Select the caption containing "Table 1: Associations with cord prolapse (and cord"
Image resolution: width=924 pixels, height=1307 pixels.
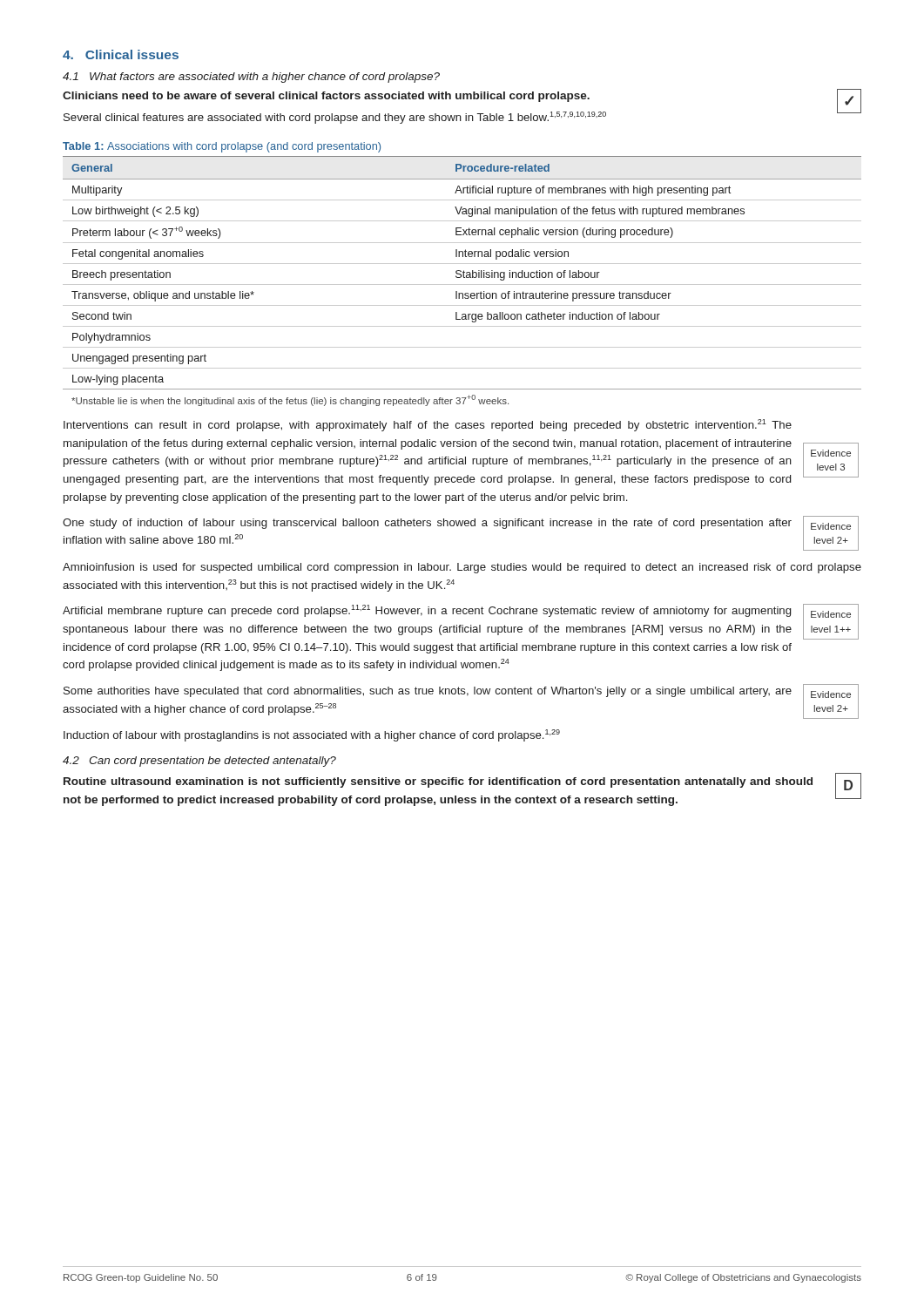coord(222,146)
